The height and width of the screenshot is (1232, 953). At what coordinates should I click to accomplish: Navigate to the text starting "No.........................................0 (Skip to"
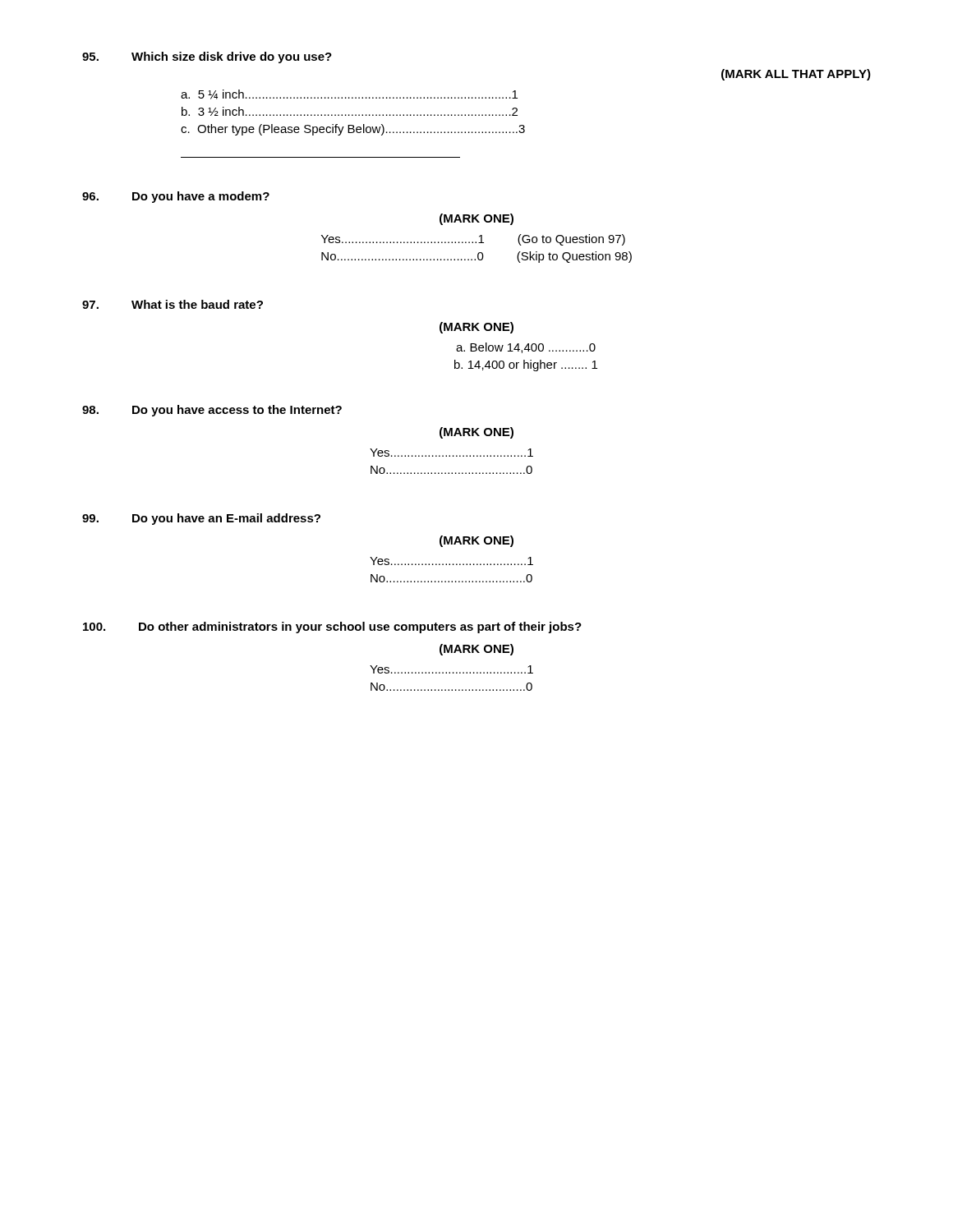(476, 256)
